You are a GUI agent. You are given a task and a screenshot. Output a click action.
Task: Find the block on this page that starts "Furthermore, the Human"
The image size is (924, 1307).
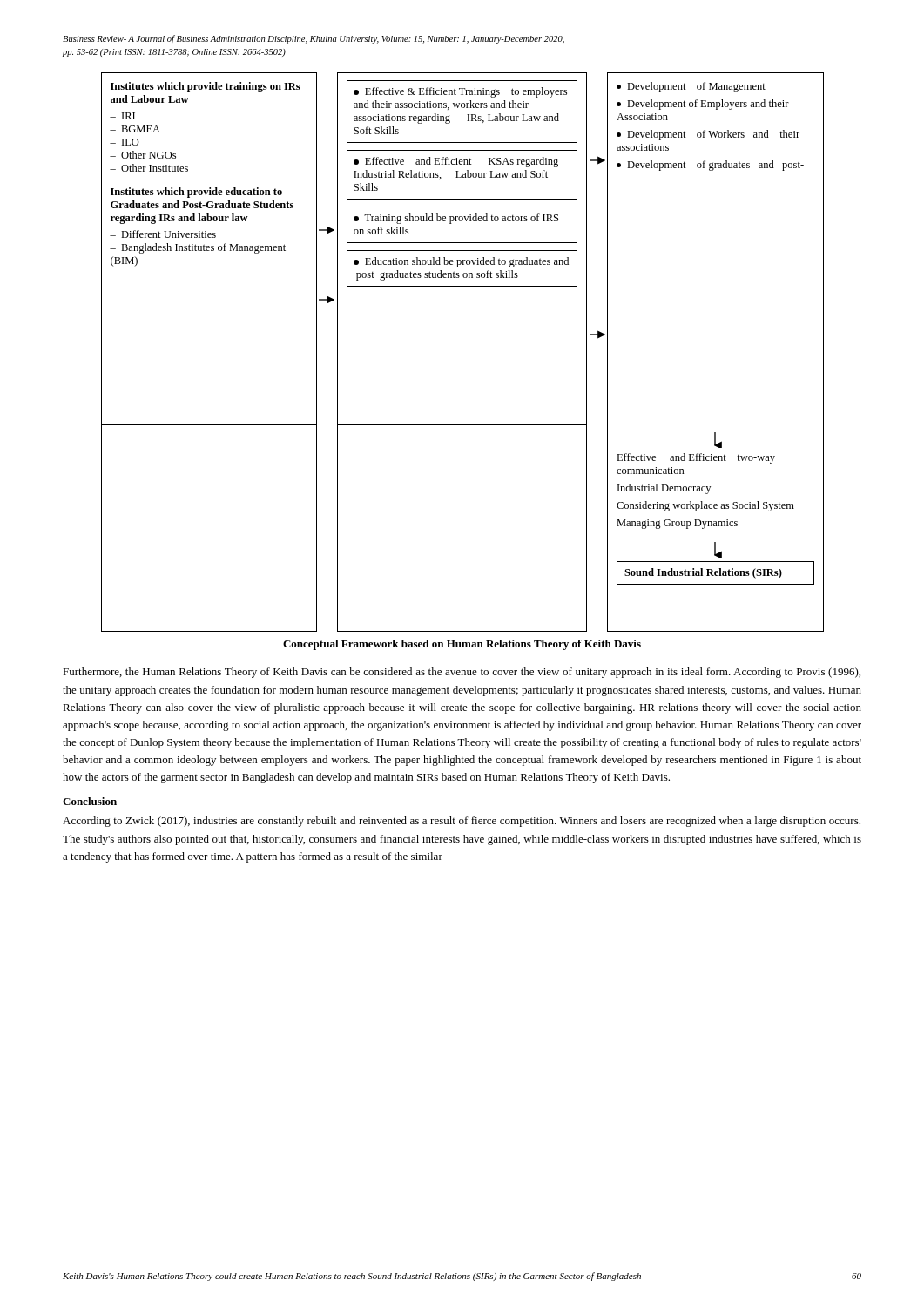point(462,724)
